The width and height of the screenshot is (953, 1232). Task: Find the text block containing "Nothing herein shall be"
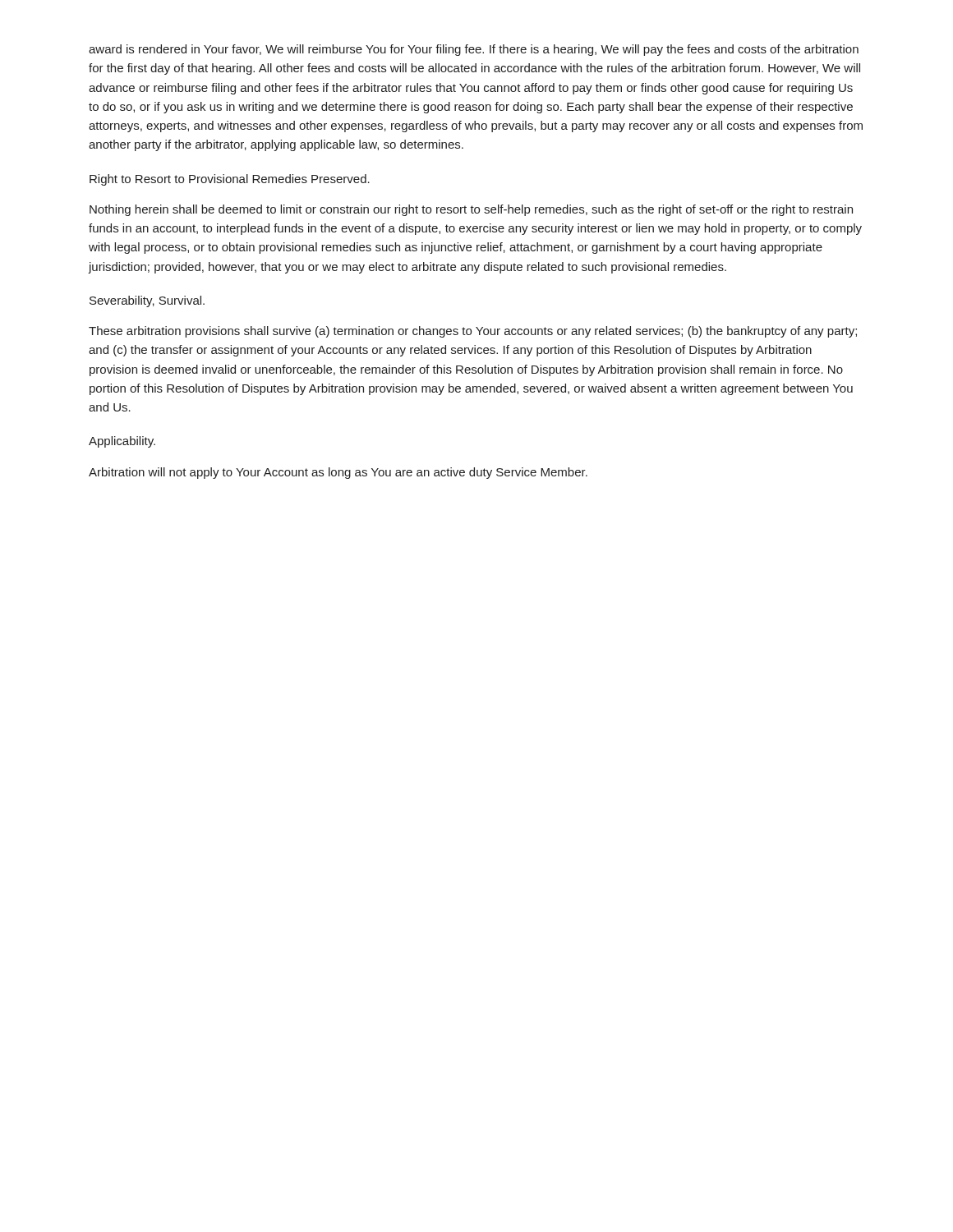point(475,237)
